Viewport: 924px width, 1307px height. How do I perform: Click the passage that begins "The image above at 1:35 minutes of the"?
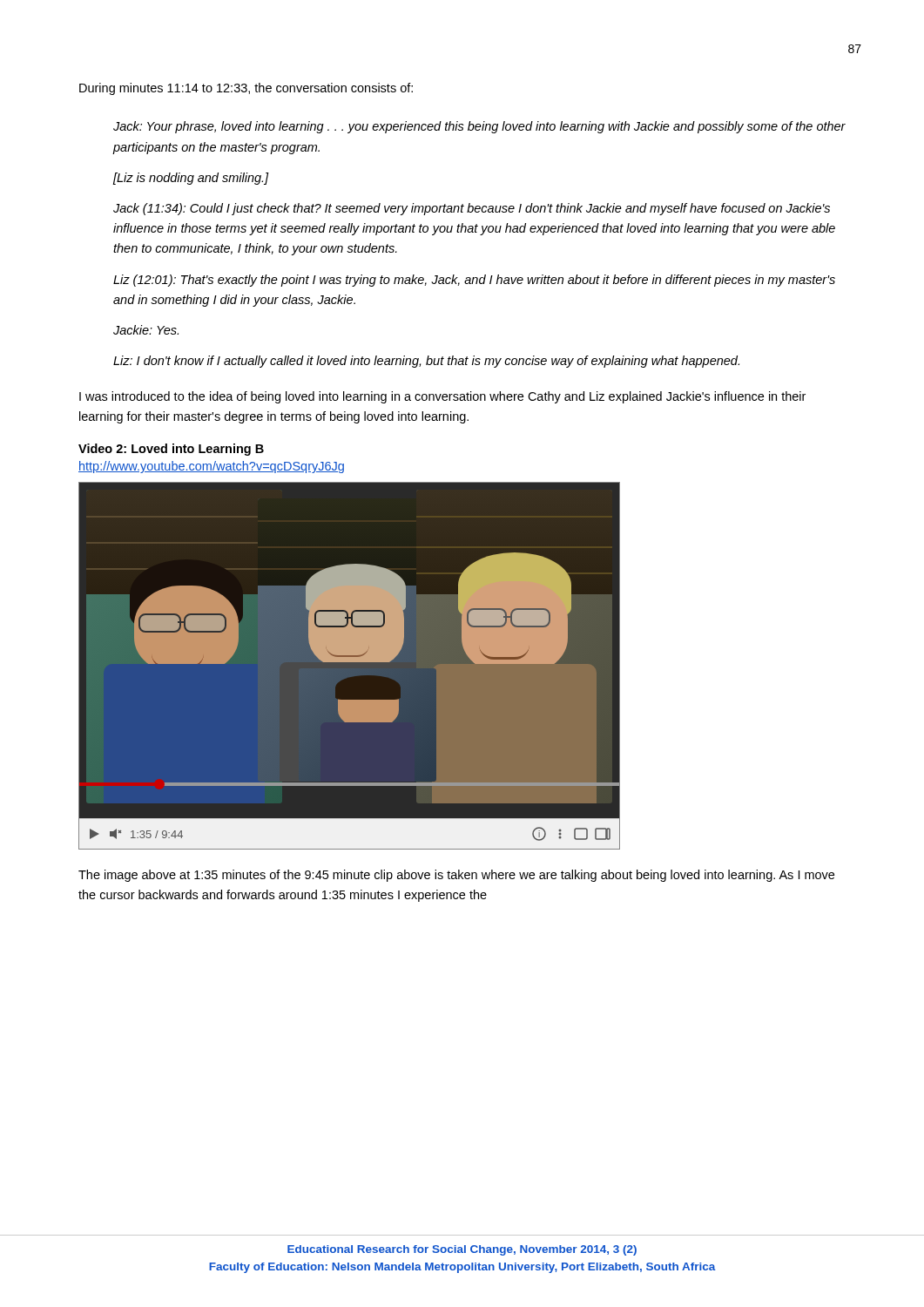click(457, 885)
